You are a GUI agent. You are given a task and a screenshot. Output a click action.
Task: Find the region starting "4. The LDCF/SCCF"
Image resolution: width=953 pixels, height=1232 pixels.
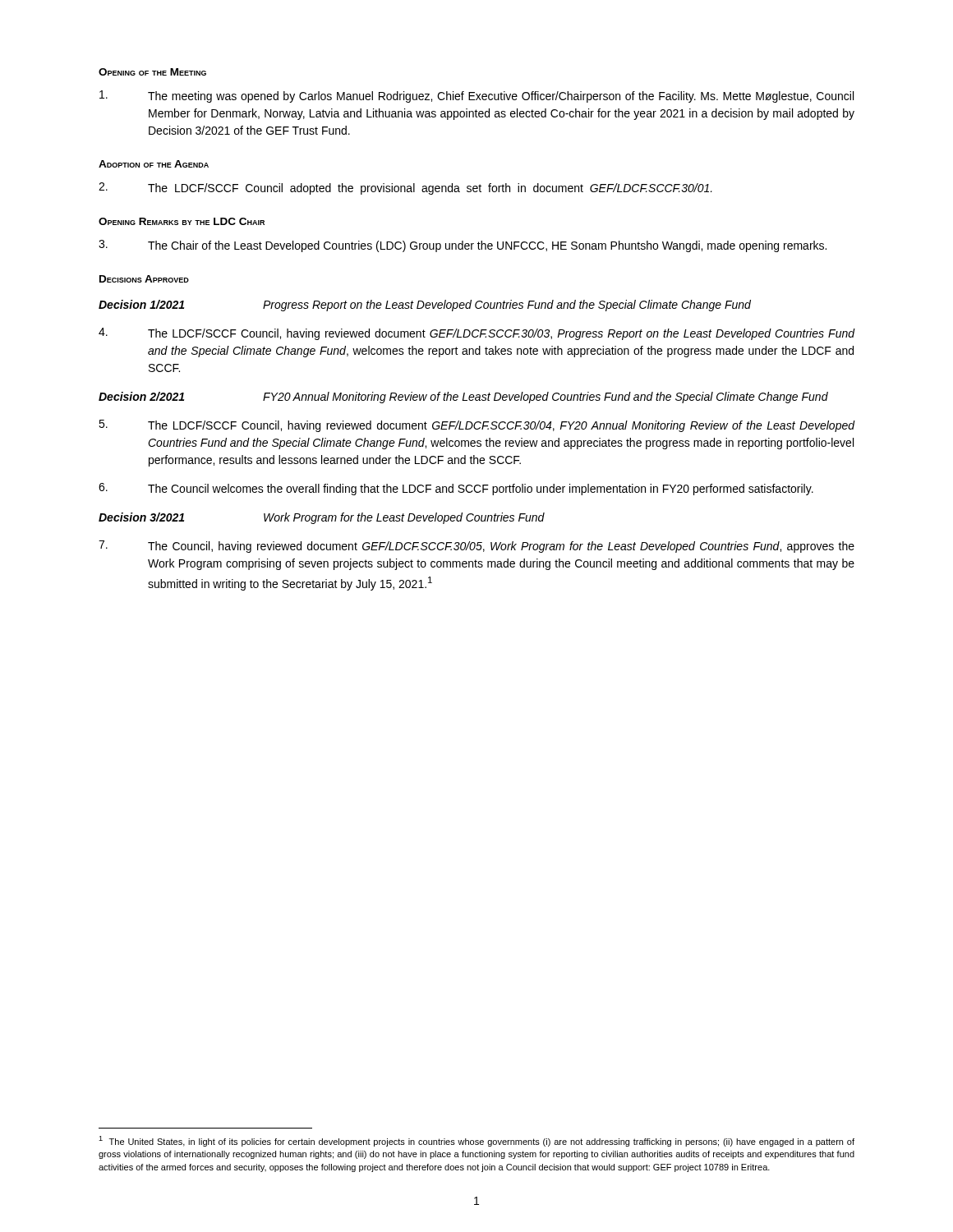(x=476, y=351)
